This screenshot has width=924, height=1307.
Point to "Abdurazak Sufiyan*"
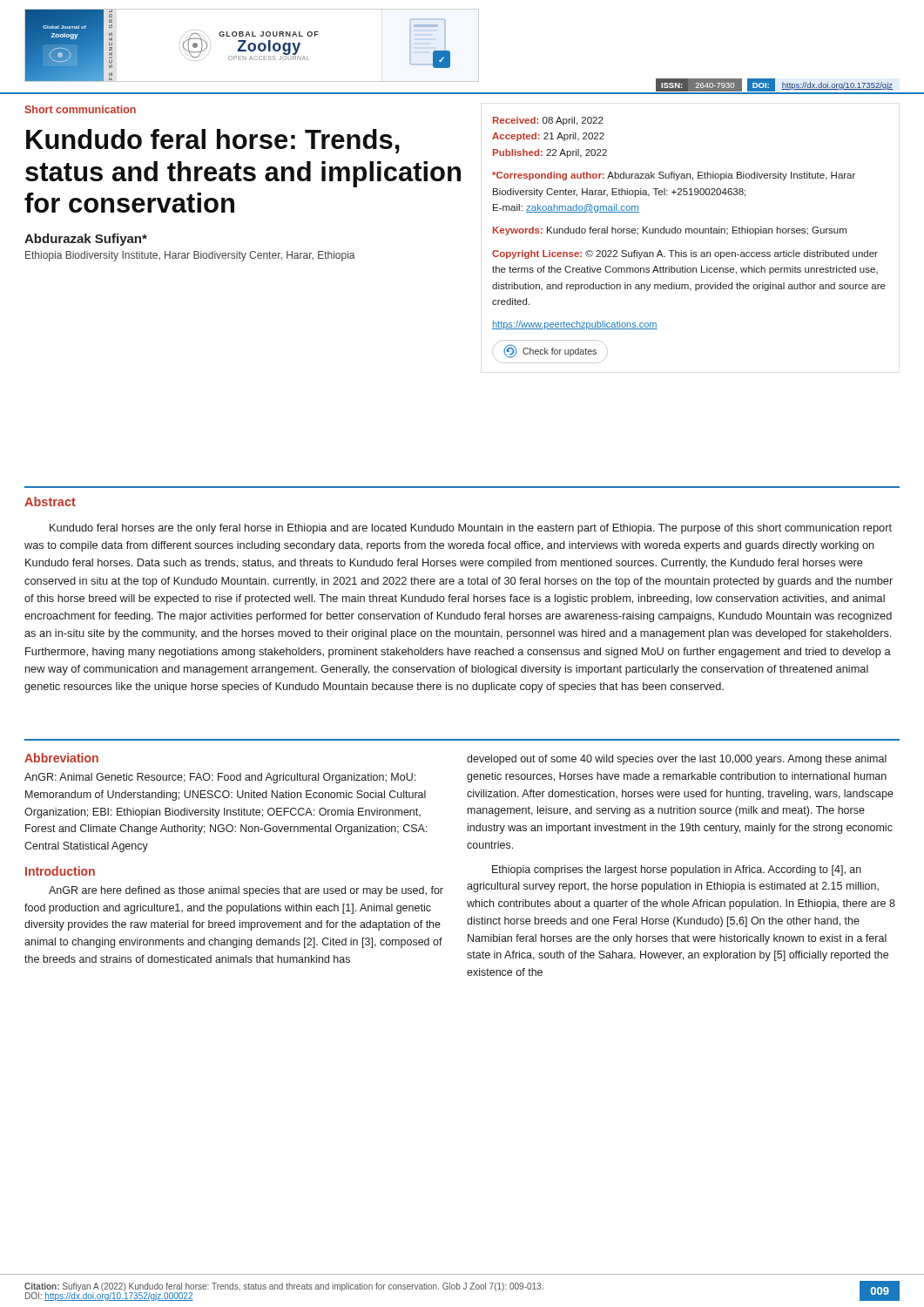coord(86,238)
